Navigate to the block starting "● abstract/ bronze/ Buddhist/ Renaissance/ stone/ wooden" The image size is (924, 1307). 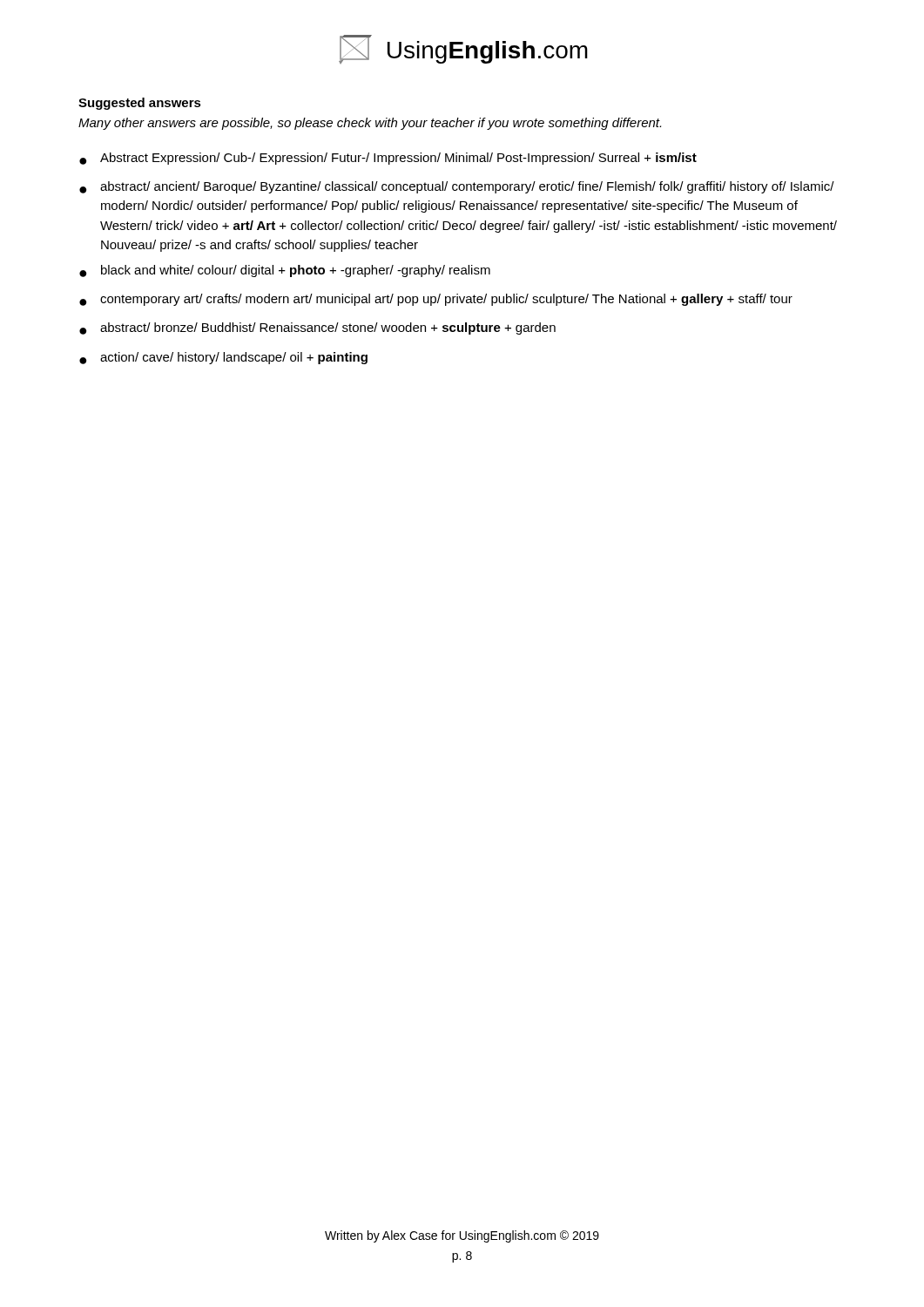coord(462,330)
